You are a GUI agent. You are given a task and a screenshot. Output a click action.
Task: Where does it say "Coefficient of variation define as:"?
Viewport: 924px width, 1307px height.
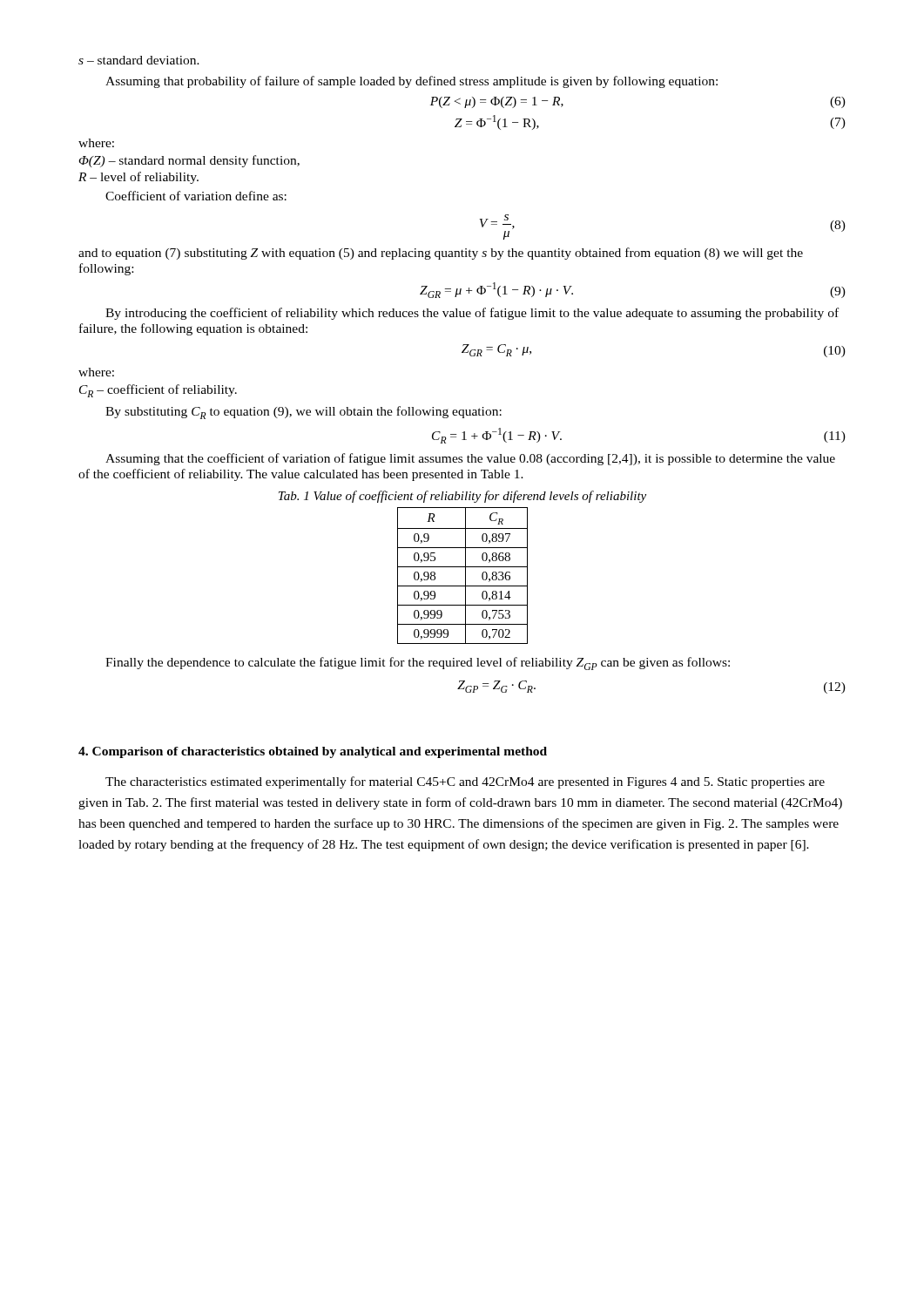[x=183, y=196]
